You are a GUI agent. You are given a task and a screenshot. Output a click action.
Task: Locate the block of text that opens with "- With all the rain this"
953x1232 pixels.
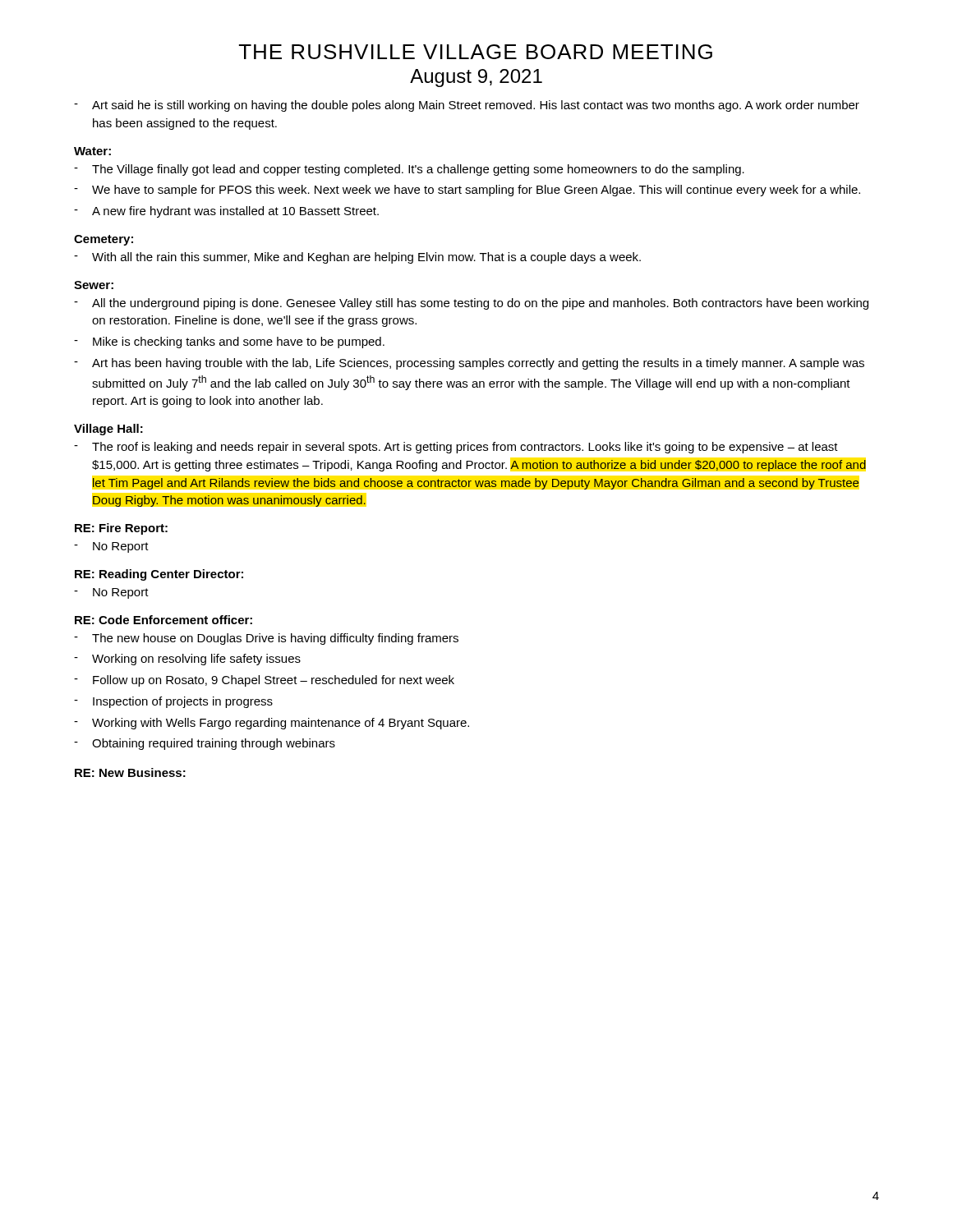476,257
